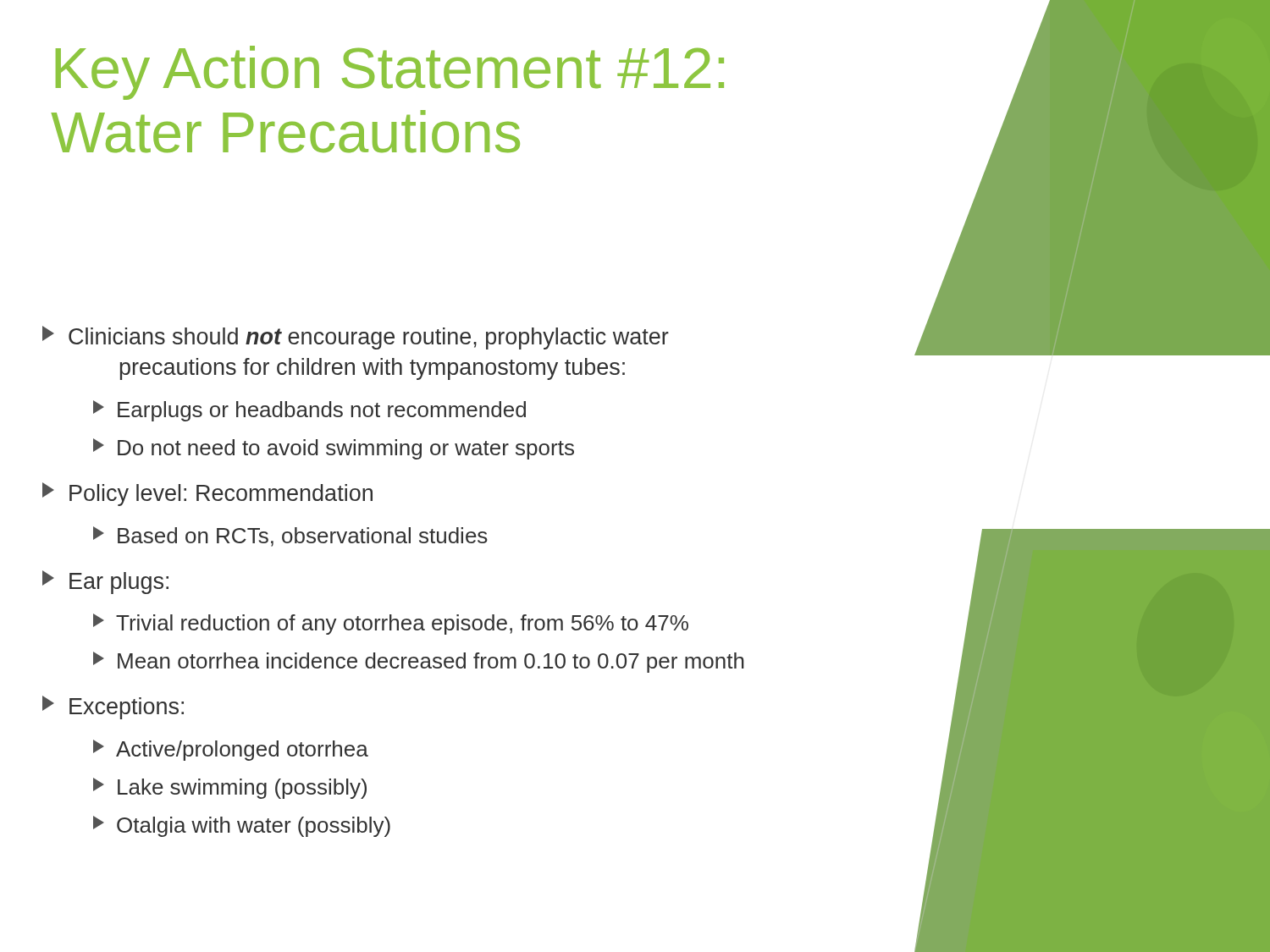Click on the text block starting "Trivial reduction of any otorrhea"
This screenshot has height=952, width=1270.
tap(391, 623)
